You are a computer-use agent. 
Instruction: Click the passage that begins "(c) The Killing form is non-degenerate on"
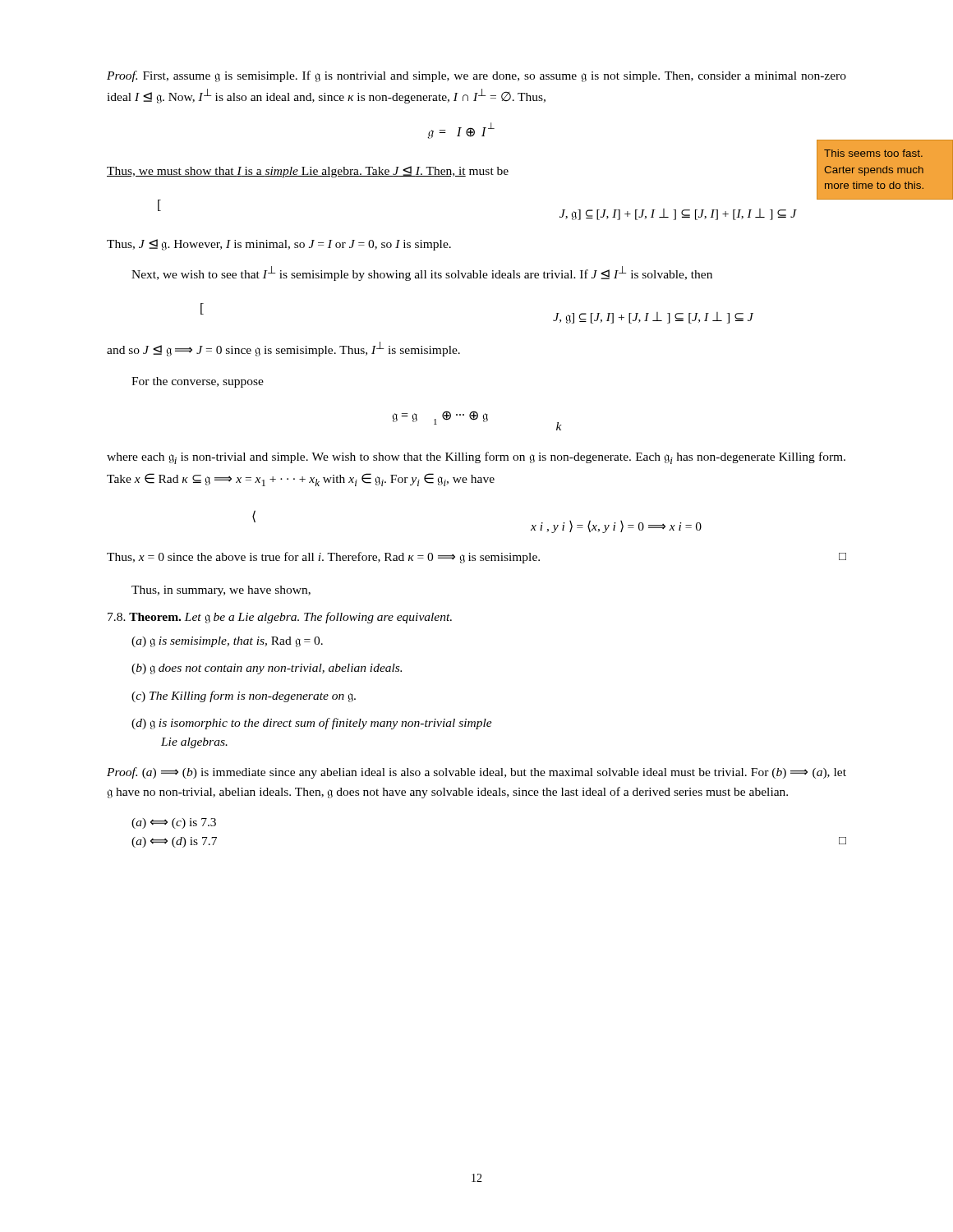251,695
